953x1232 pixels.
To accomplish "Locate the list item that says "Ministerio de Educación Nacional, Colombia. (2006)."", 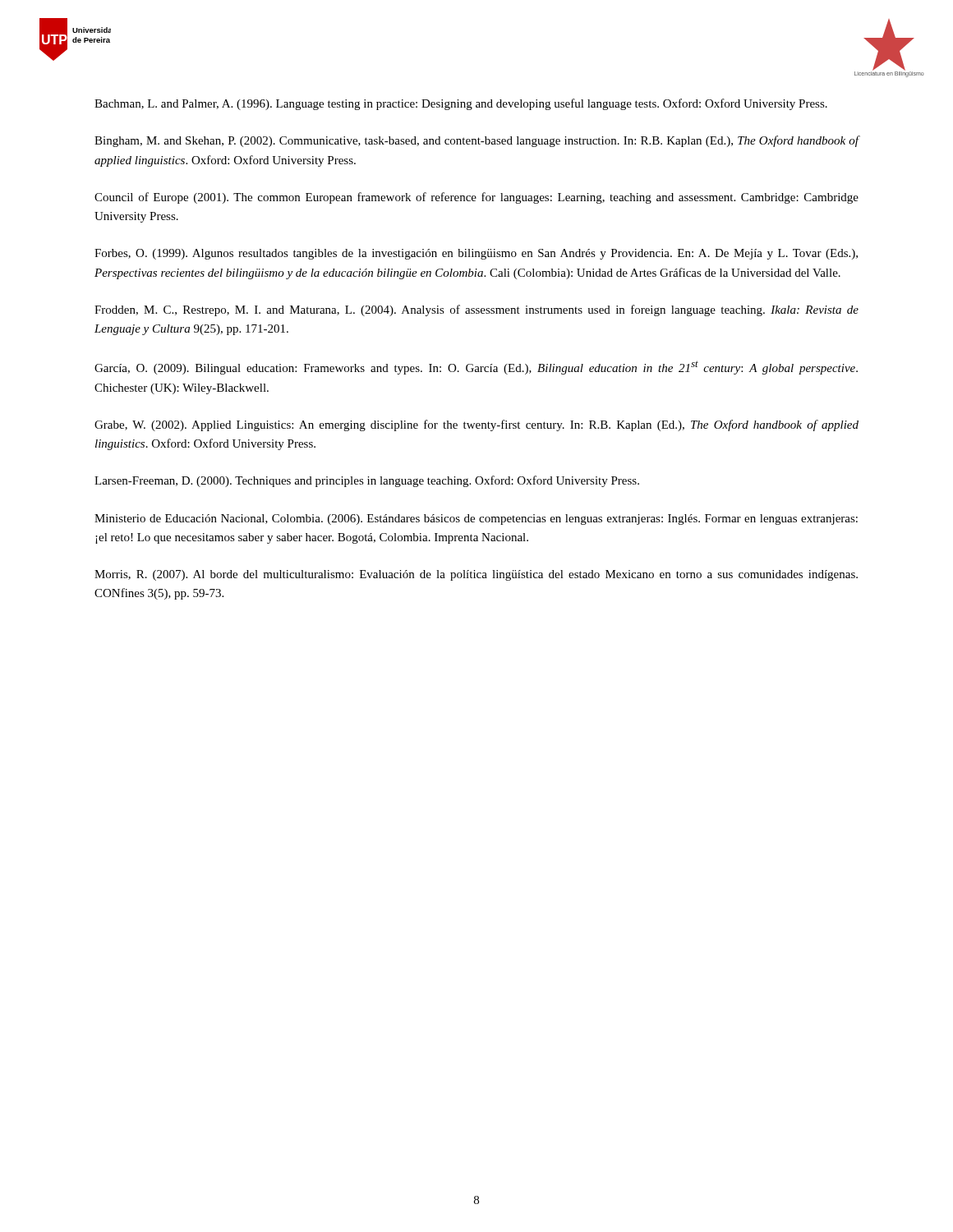I will 476,527.
